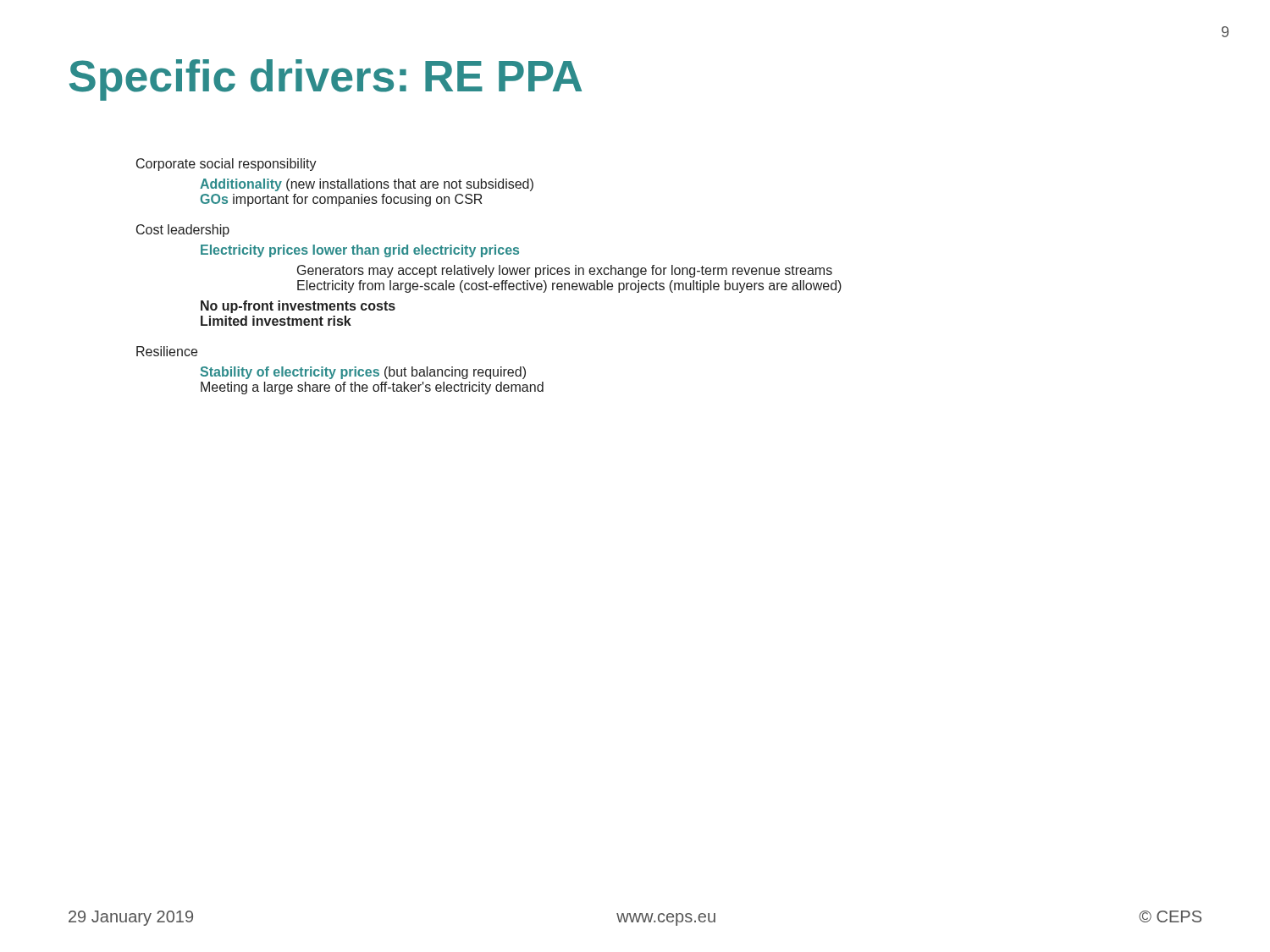
Task: Point to the block beginning "Resilience Stability of electricity prices (but balancing required)"
Action: coord(167,351)
